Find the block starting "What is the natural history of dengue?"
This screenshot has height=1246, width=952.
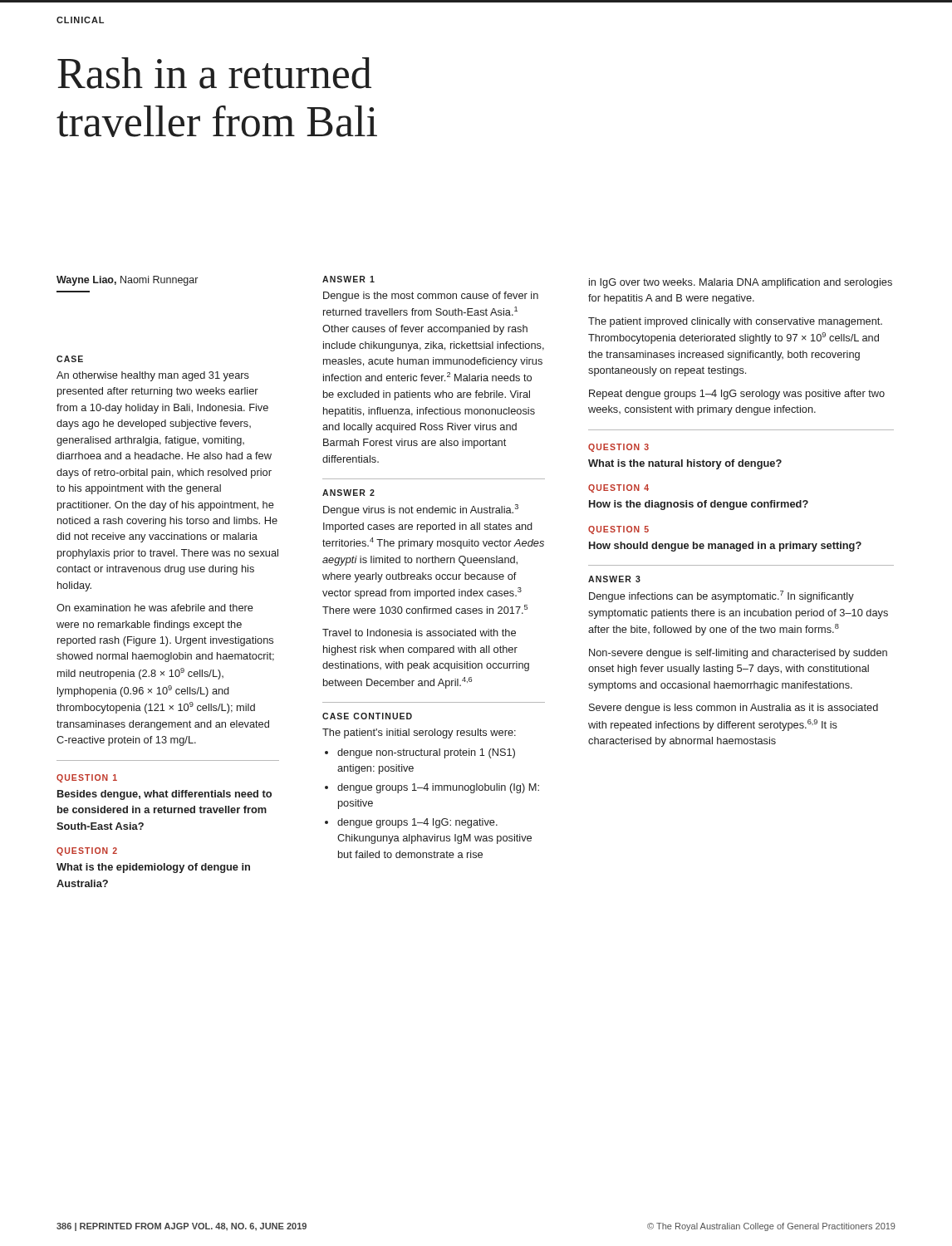click(x=685, y=463)
